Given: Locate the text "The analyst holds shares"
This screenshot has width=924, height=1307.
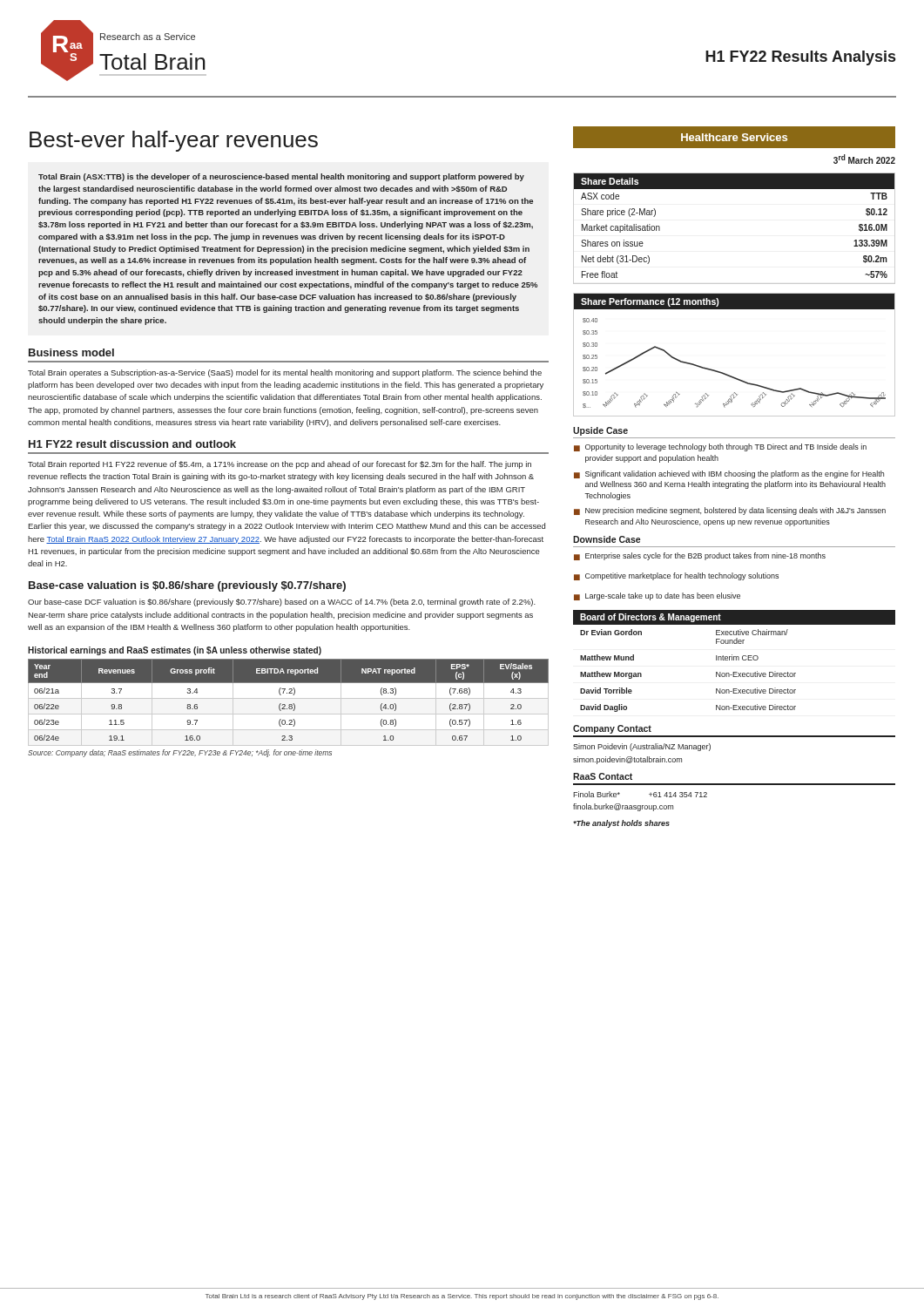Looking at the screenshot, I should [x=621, y=823].
